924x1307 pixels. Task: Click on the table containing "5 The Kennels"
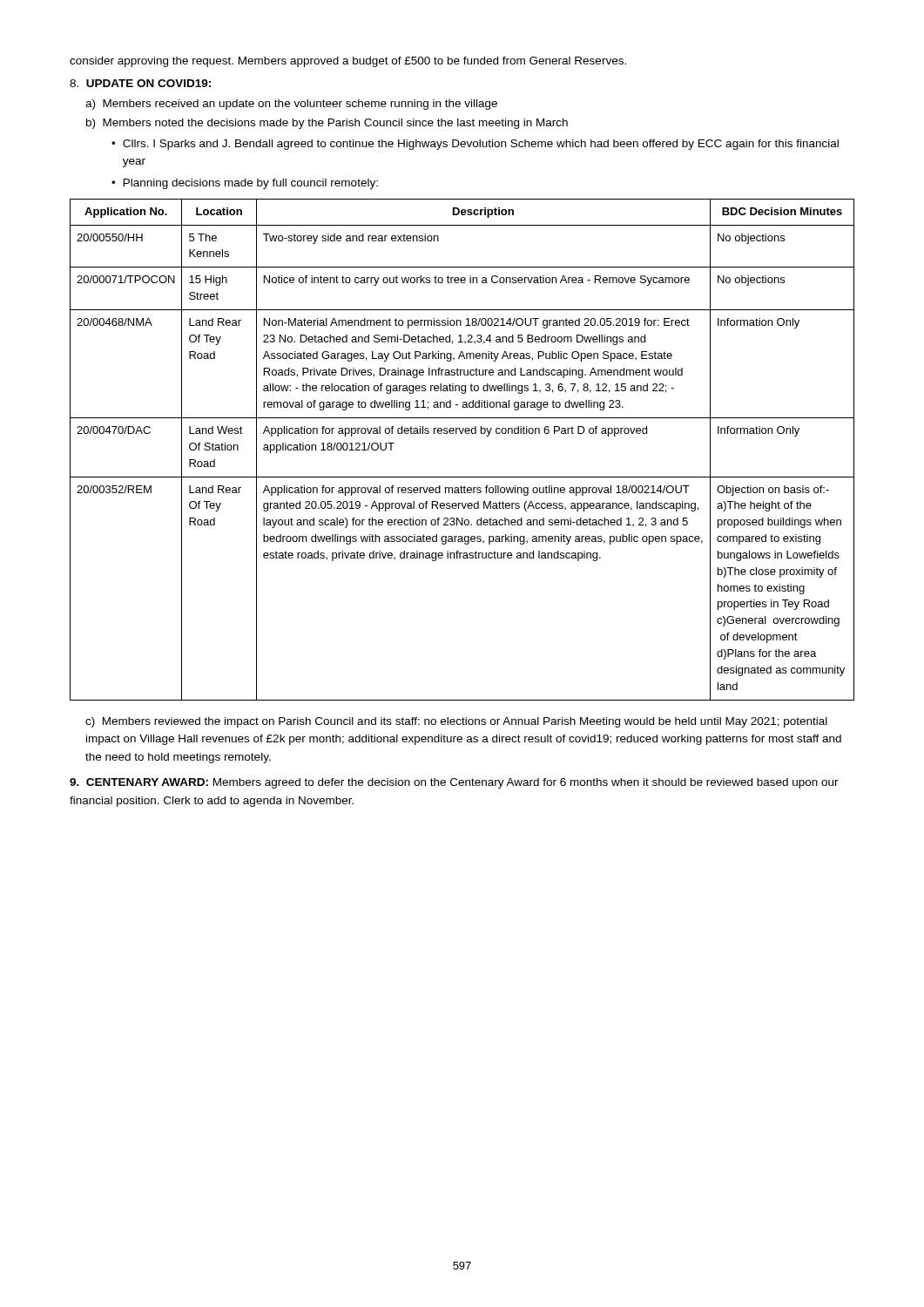462,449
